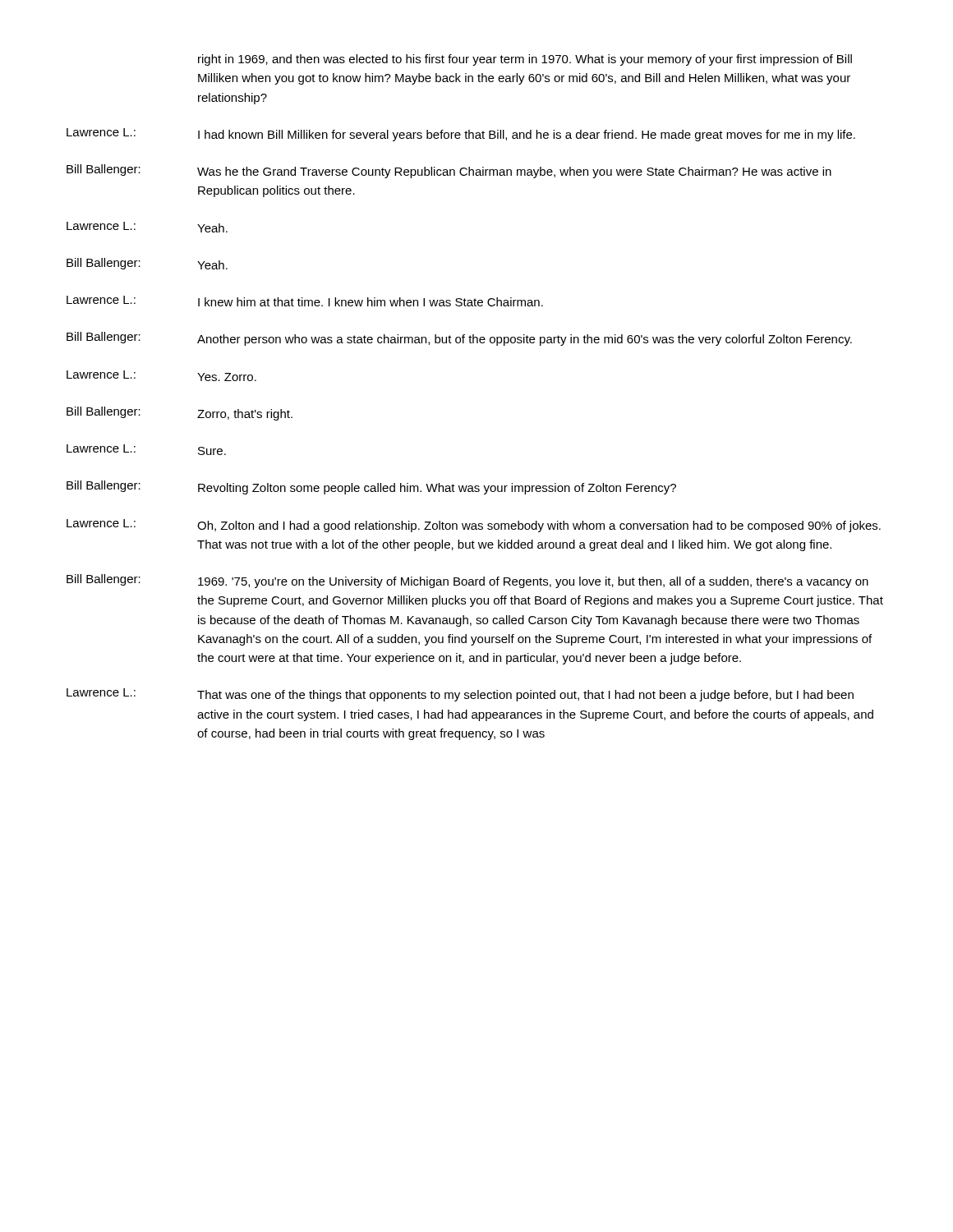Point to the block beginning "Bill Ballenger: Revolting Zolton"
953x1232 pixels.
click(x=476, y=488)
